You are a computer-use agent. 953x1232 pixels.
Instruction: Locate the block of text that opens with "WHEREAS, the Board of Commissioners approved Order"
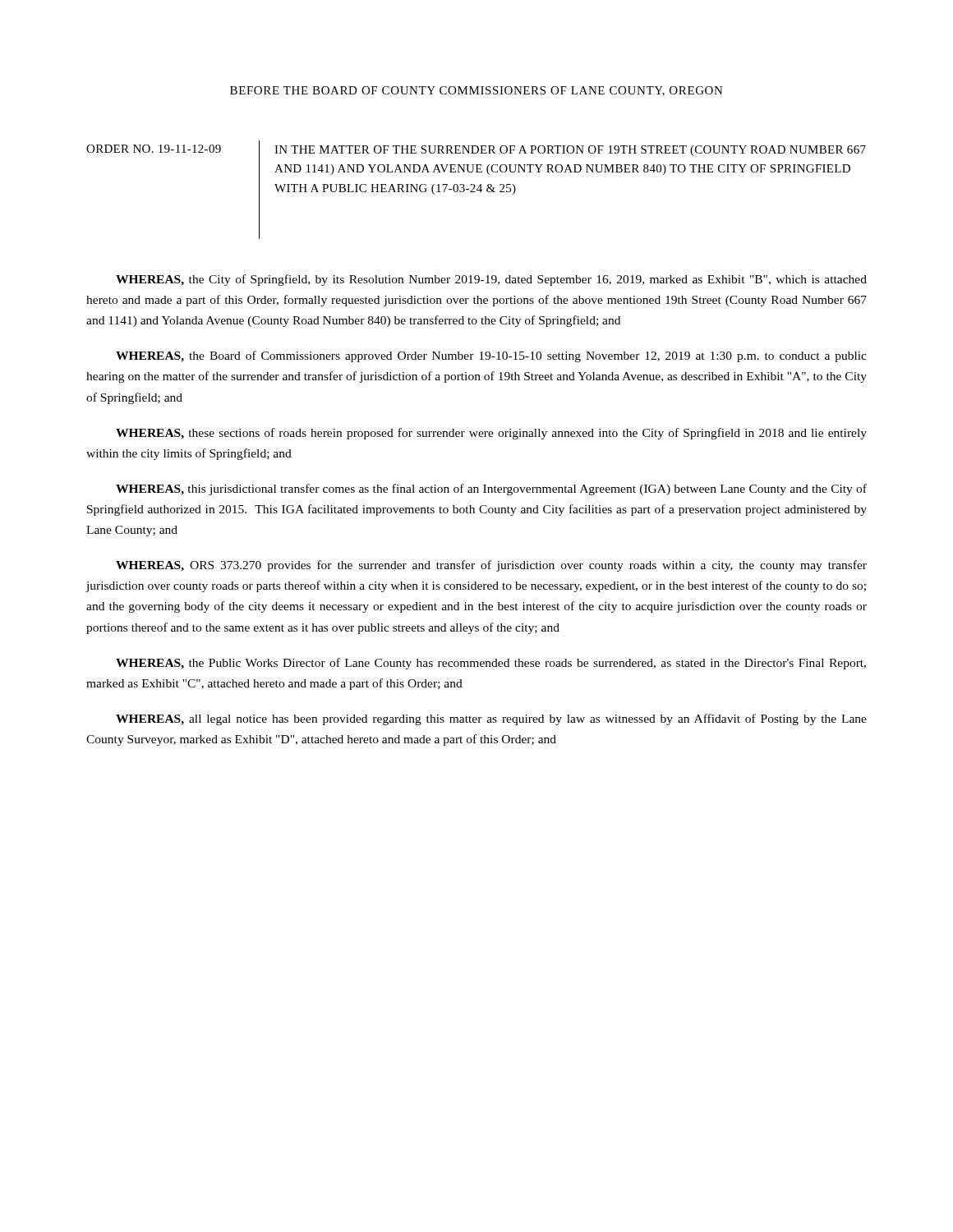(x=476, y=376)
